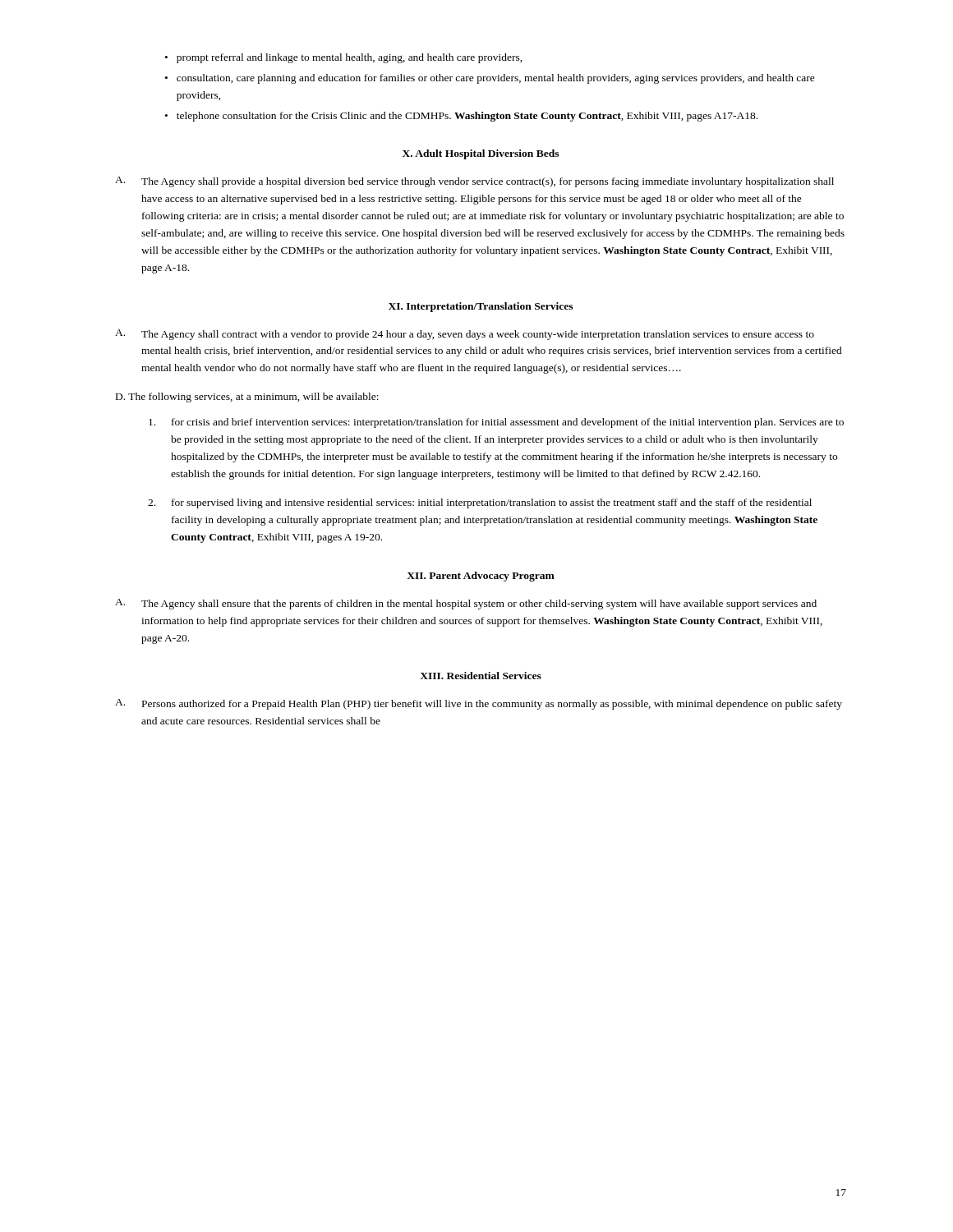Locate the block of text that opens with "consultation, care planning"
This screenshot has width=953, height=1232.
point(511,87)
